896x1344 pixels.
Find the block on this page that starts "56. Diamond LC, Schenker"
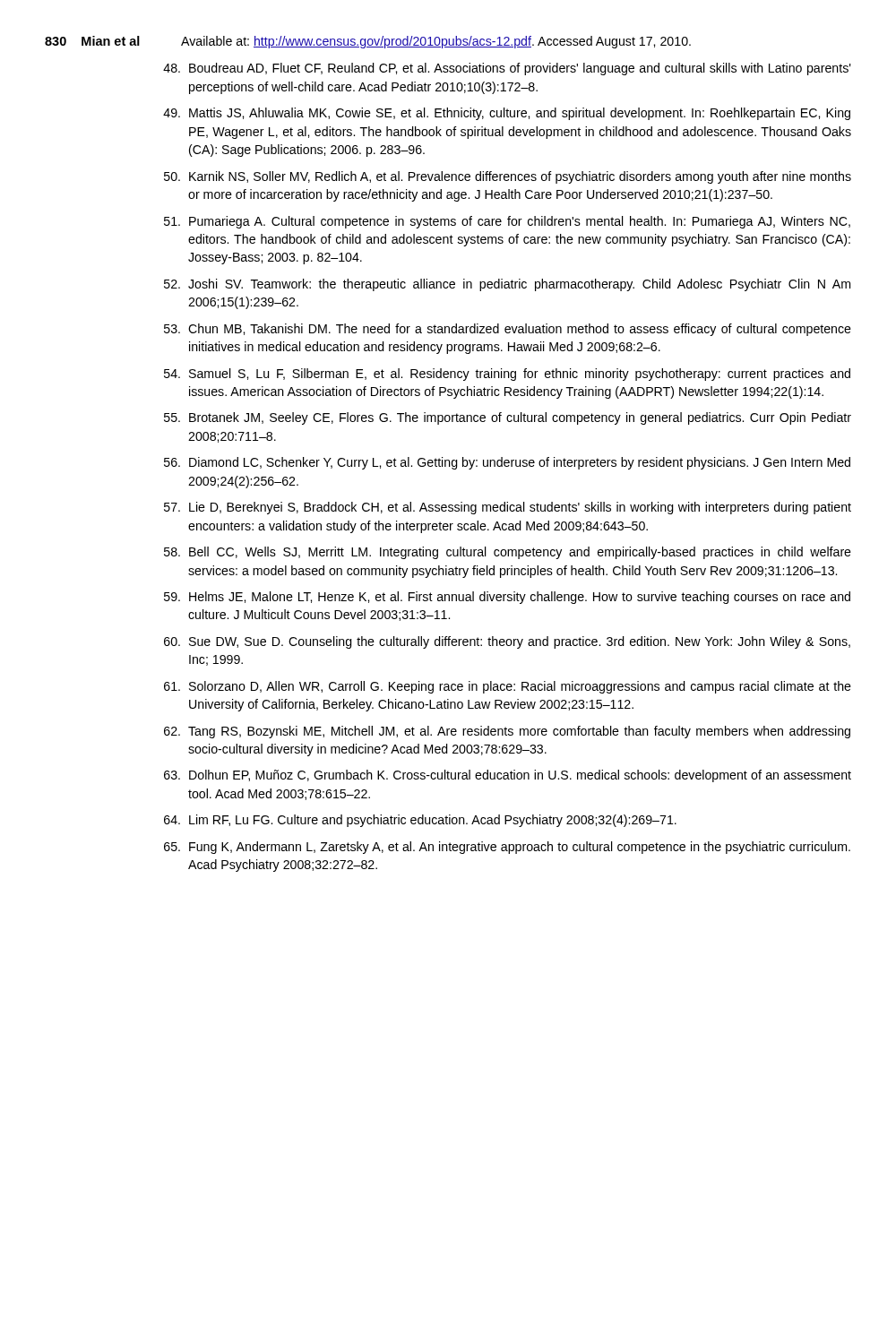502,472
